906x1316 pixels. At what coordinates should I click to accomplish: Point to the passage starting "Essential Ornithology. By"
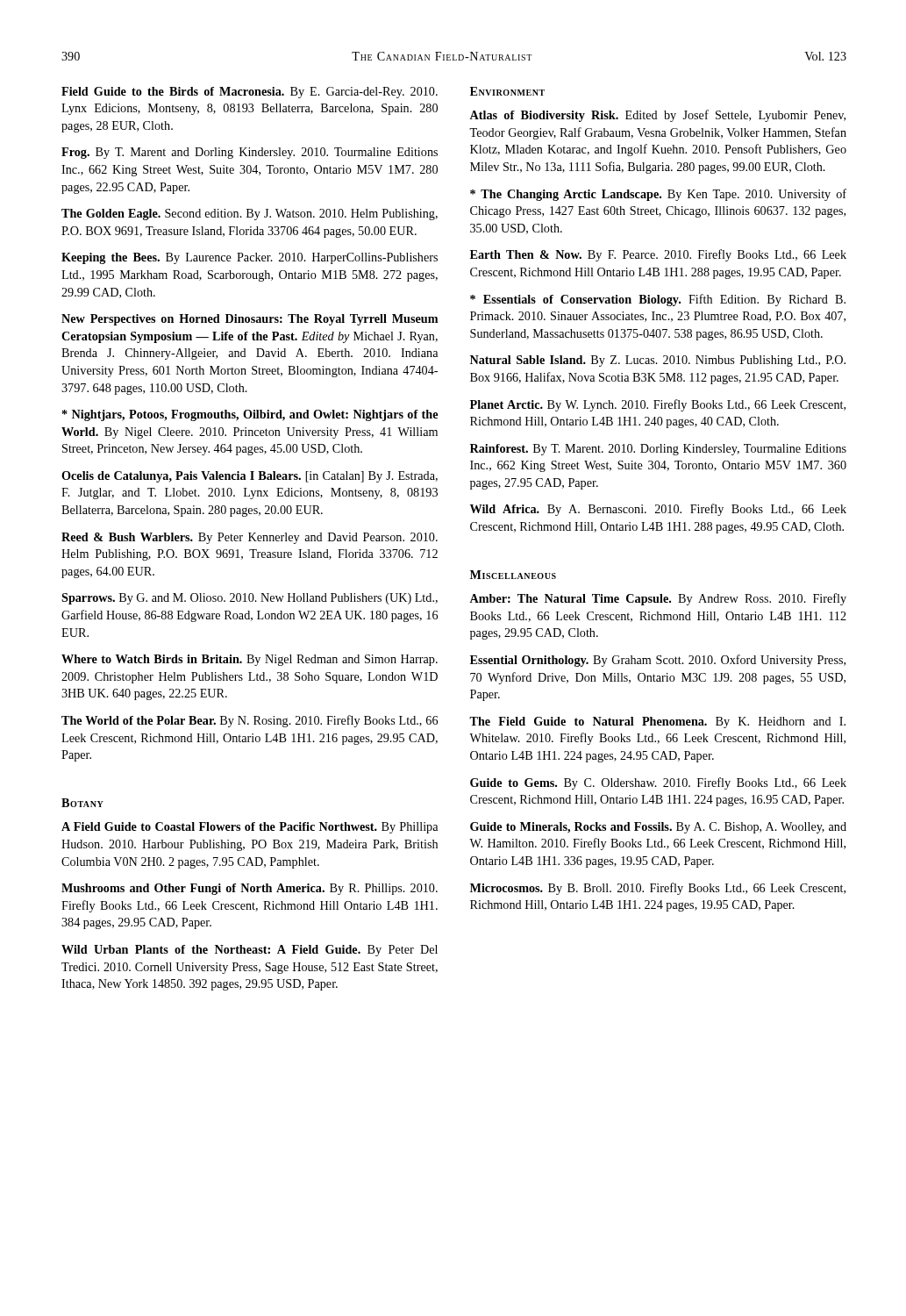[658, 678]
